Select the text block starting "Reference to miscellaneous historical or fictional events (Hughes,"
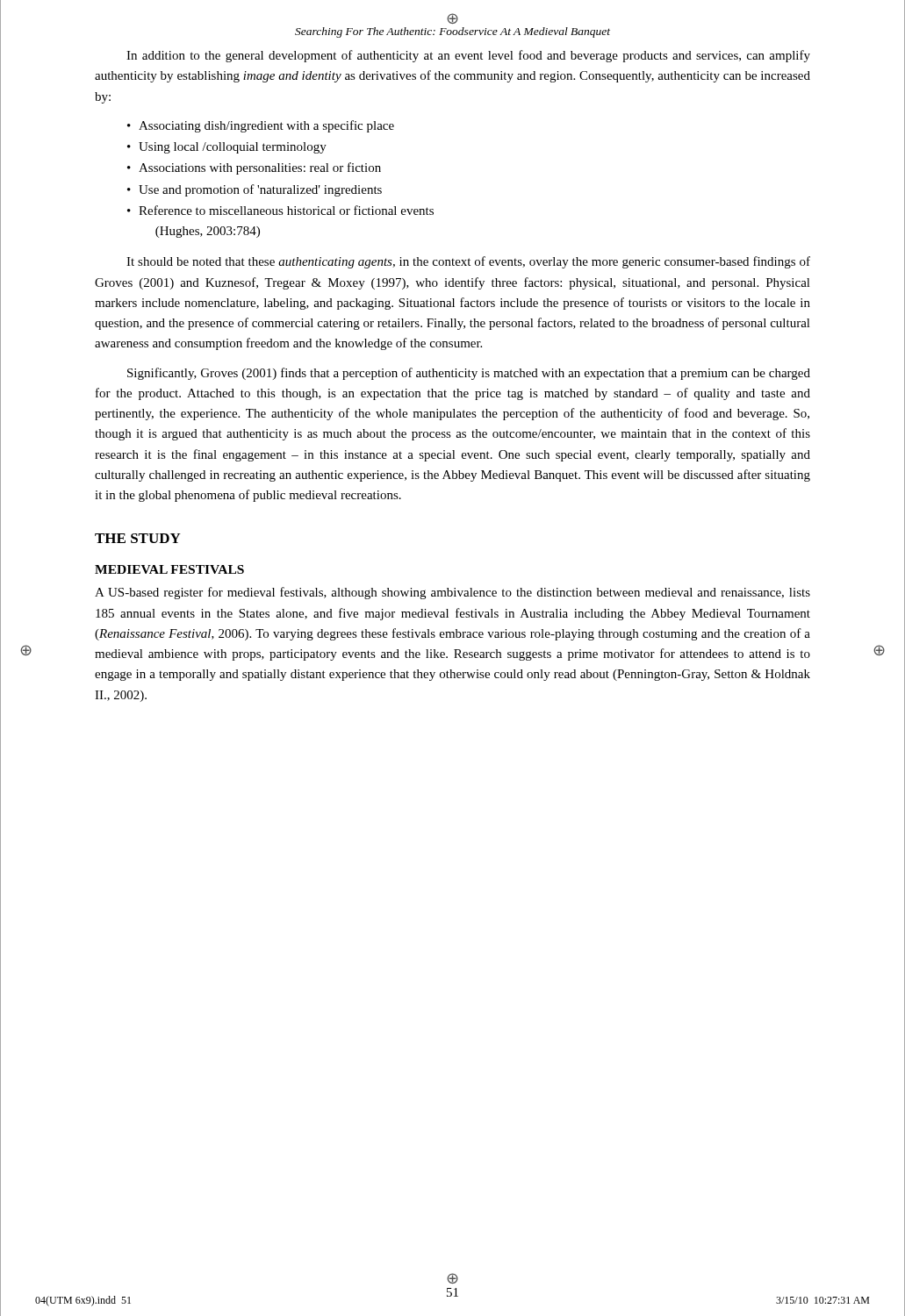This screenshot has height=1316, width=905. [x=286, y=221]
